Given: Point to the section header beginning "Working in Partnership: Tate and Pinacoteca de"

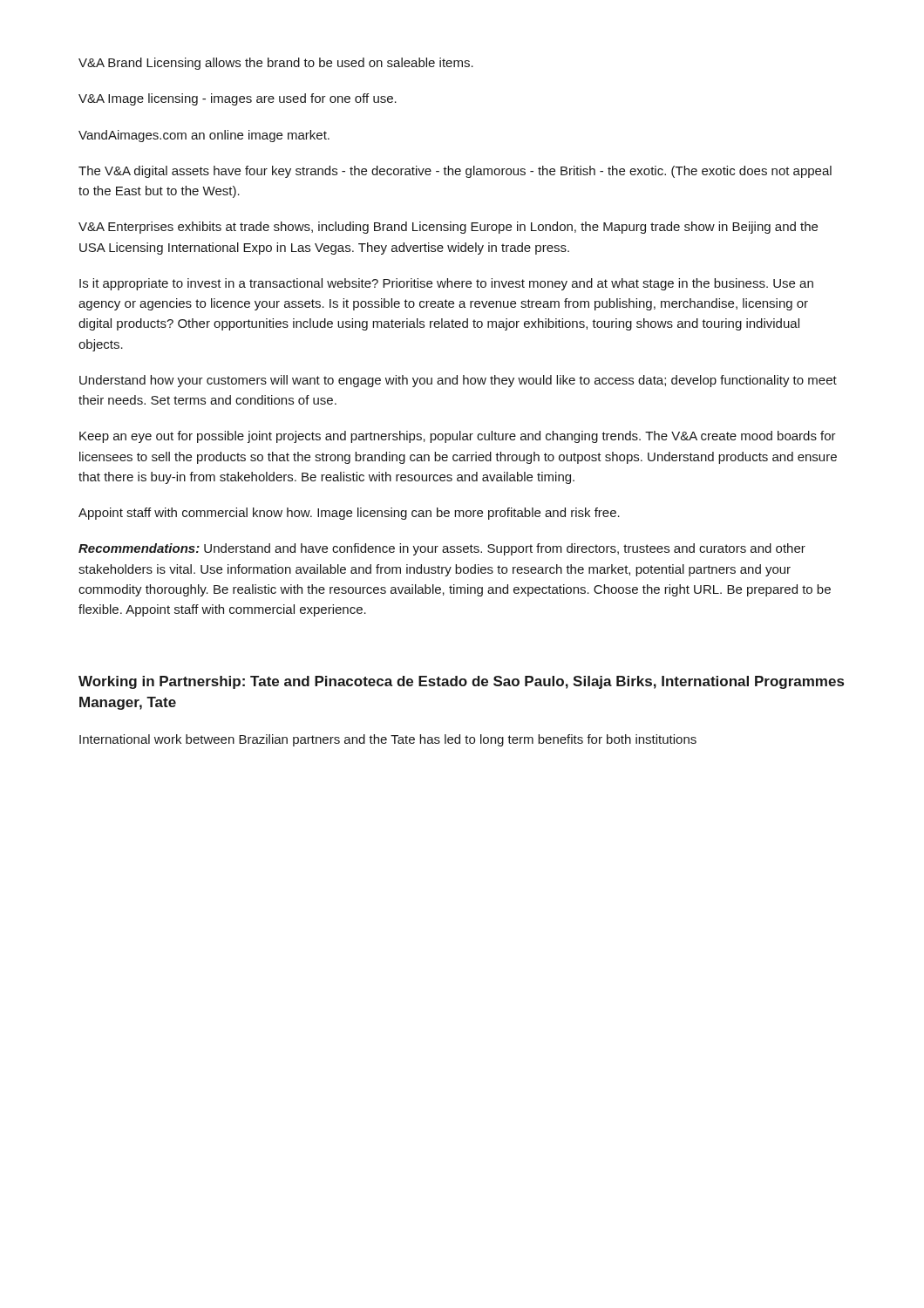Looking at the screenshot, I should (461, 692).
